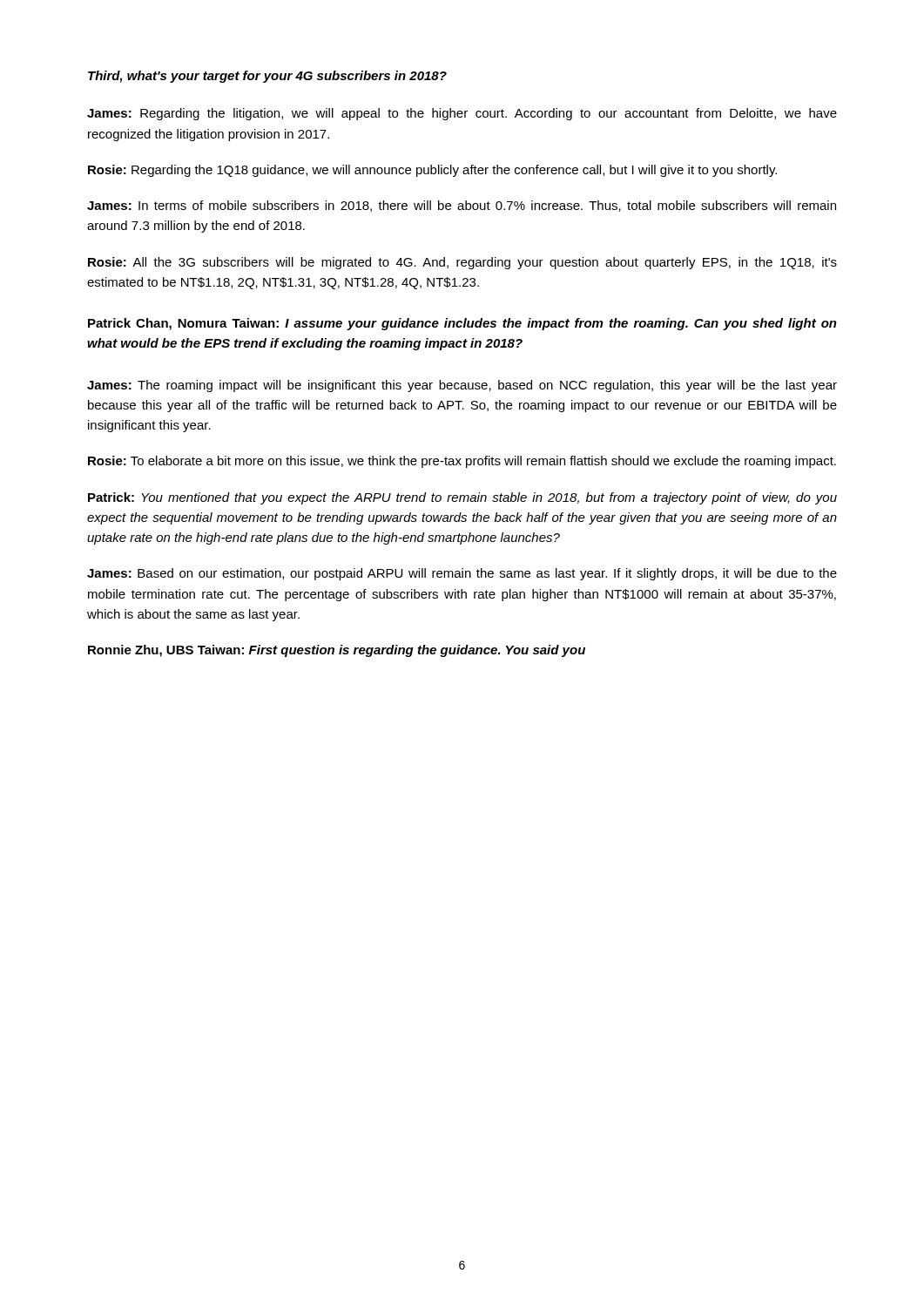Locate the block of text that opens with "Patrick: You mentioned that you expect the ARPU"
924x1307 pixels.
462,517
